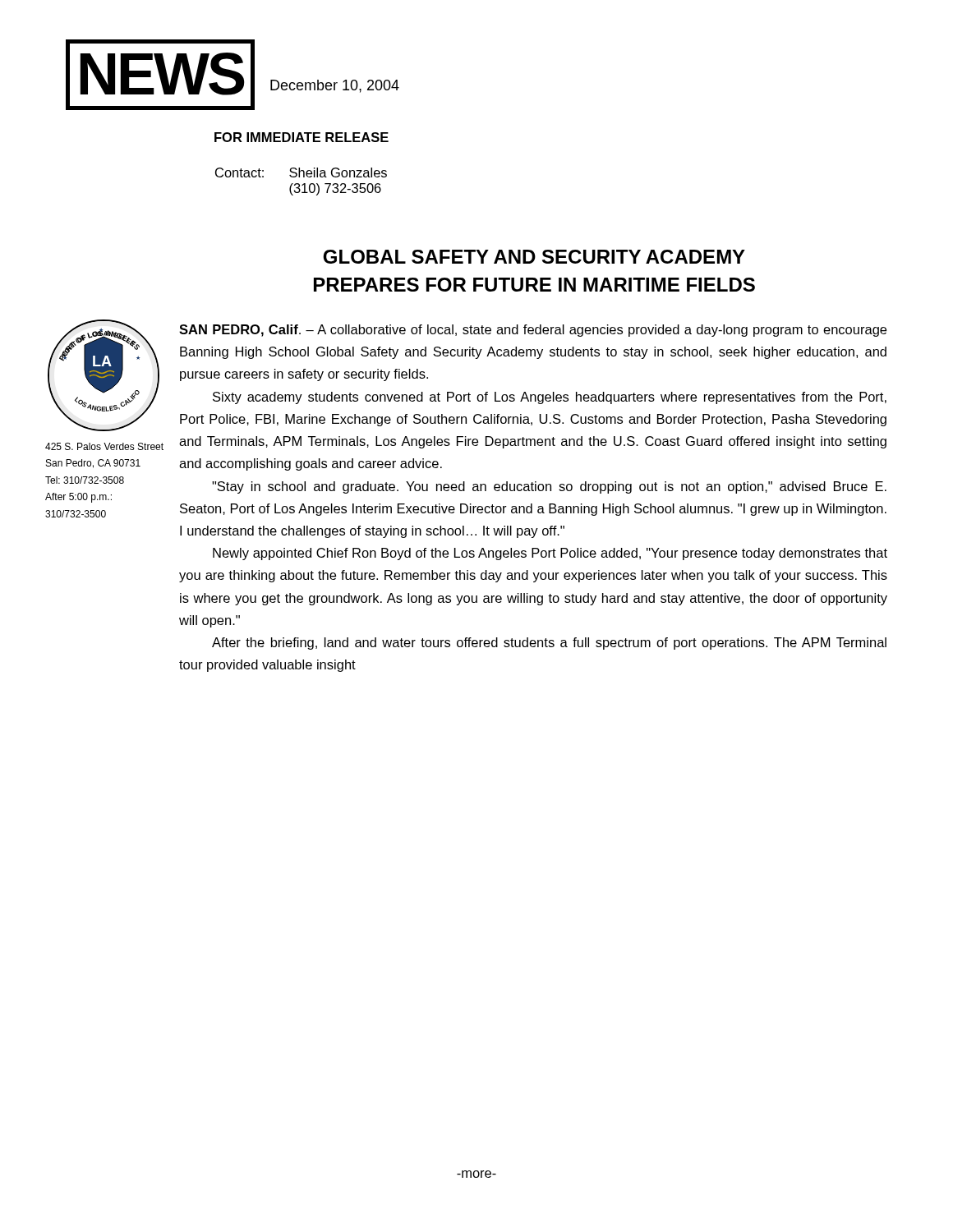The image size is (953, 1232).
Task: Click the title
Action: (x=534, y=271)
